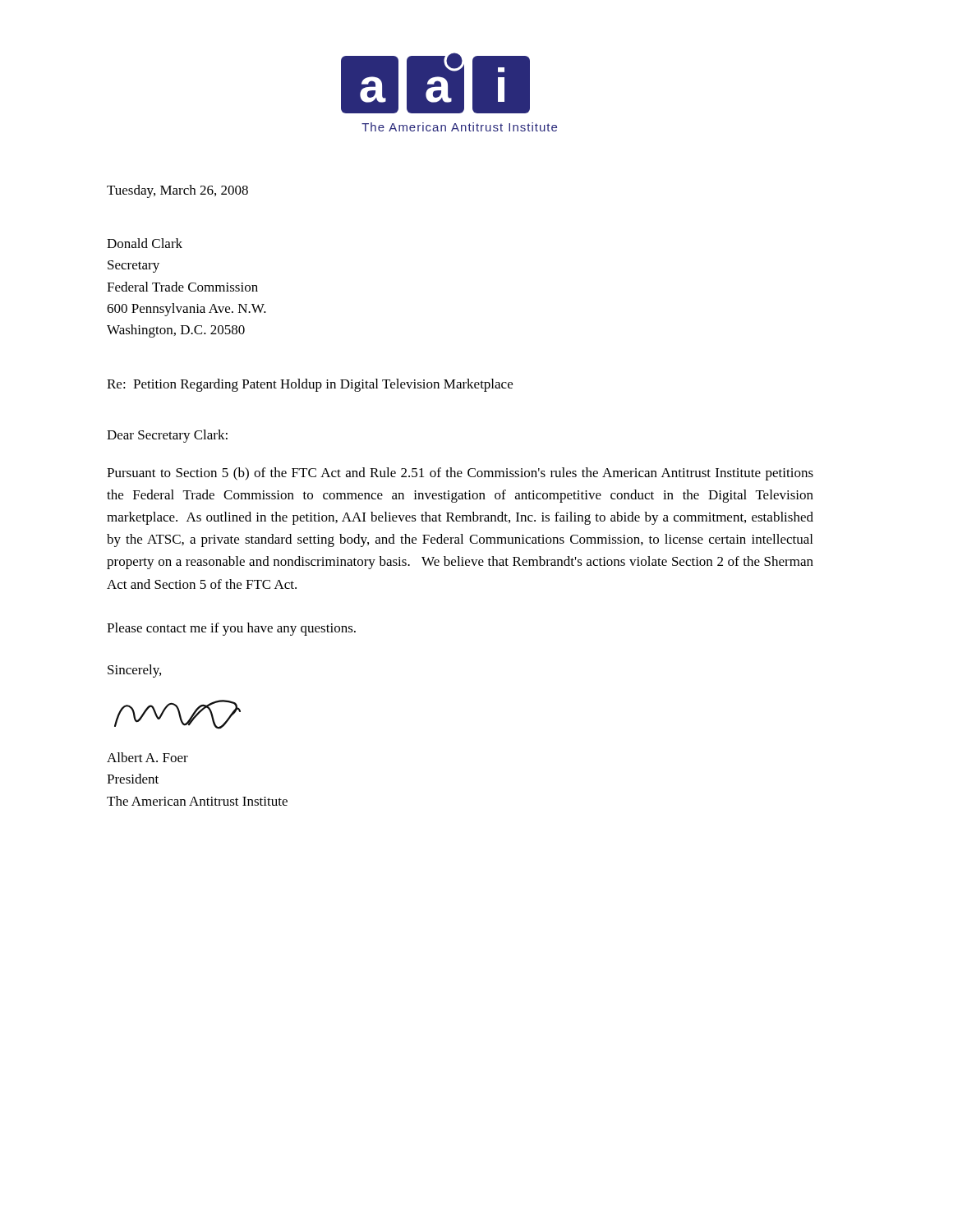Image resolution: width=953 pixels, height=1232 pixels.
Task: Point to the text starting "Albert A. Foer President The American Antitrust"
Action: click(147, 757)
